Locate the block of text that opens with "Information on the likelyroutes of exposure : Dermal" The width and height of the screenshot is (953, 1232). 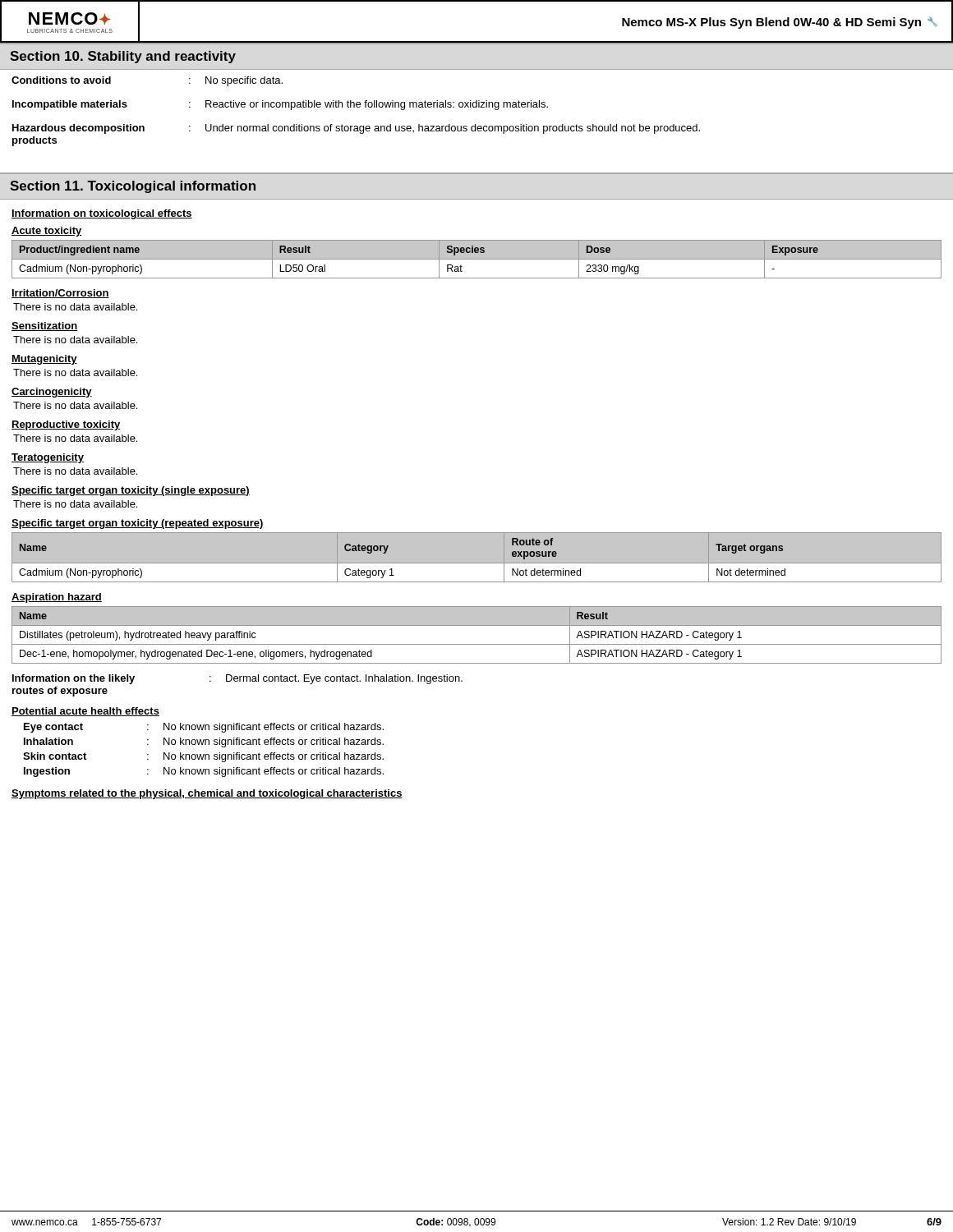coord(237,684)
